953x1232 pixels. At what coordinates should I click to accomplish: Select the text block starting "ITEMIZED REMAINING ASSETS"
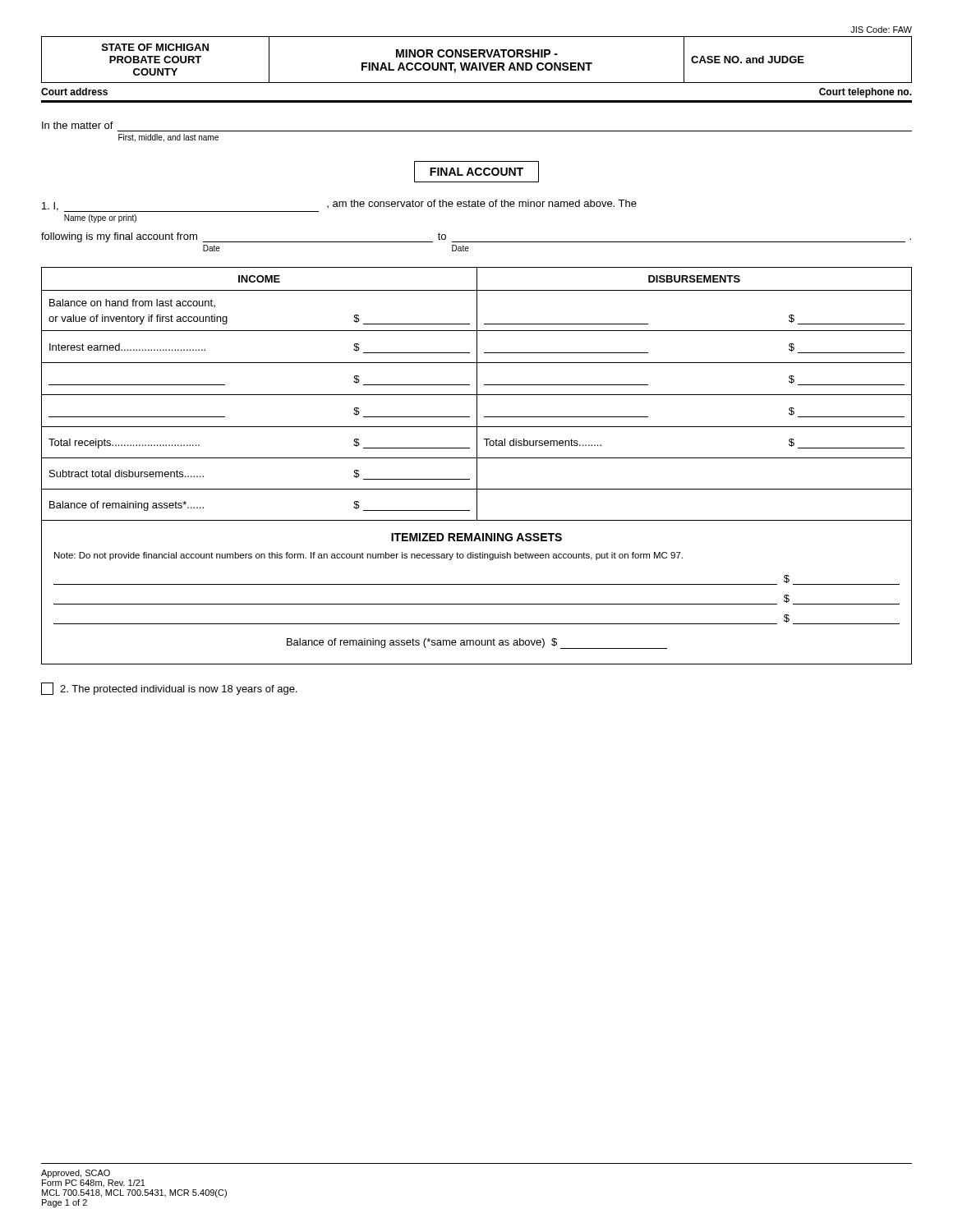(x=476, y=537)
